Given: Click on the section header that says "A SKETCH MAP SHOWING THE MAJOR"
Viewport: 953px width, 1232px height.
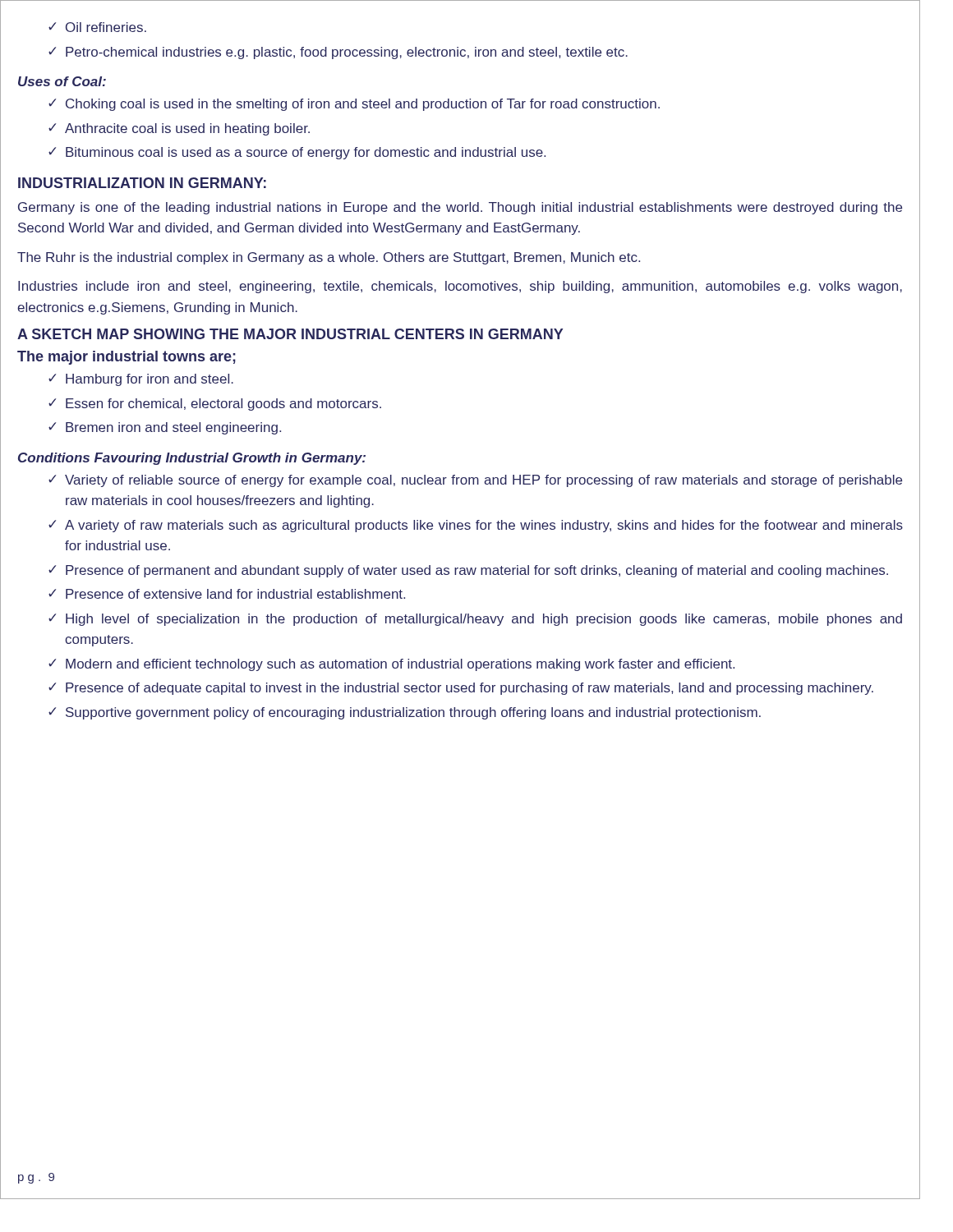Looking at the screenshot, I should pos(290,334).
